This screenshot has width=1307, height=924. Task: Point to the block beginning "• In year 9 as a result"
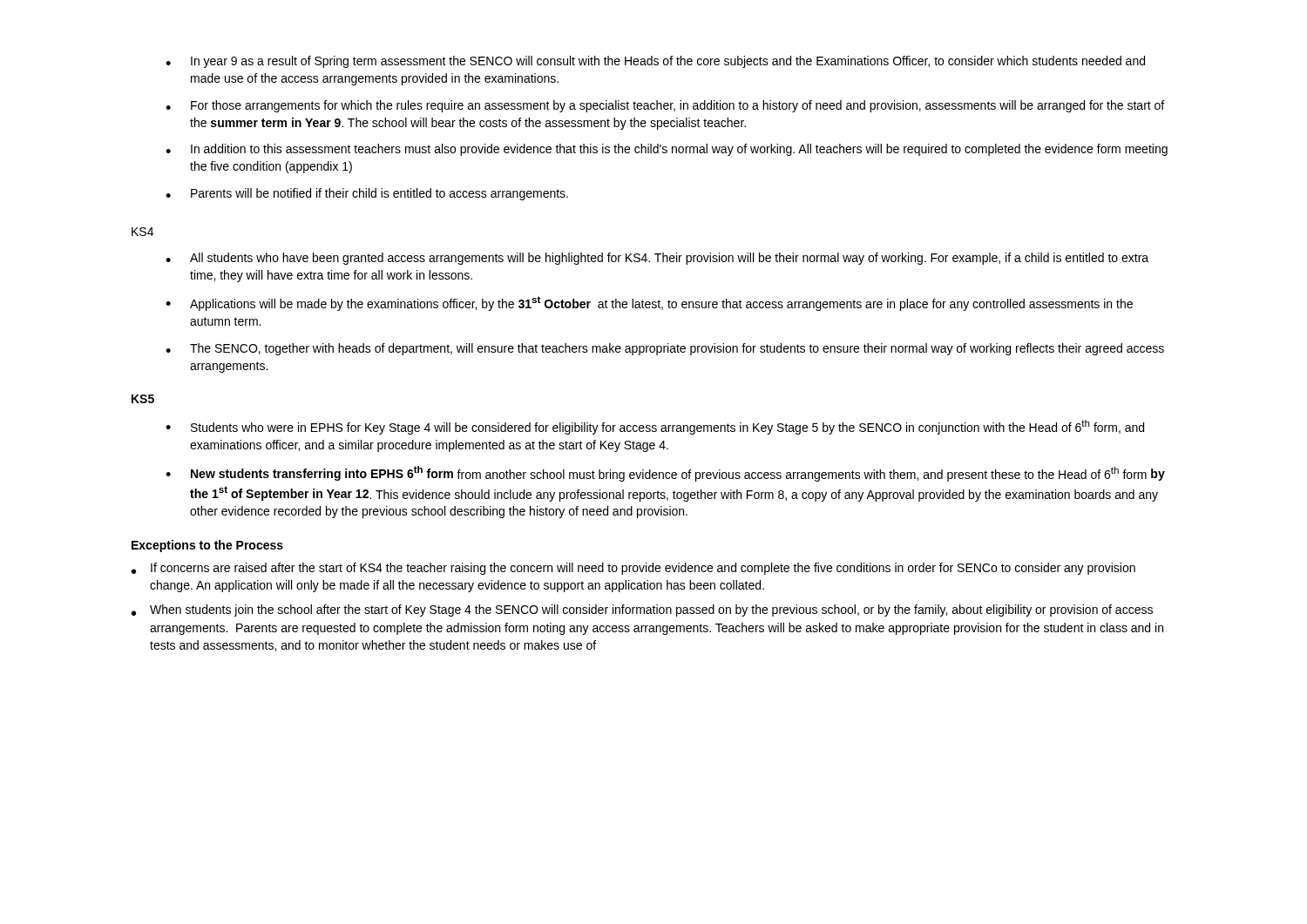click(x=671, y=70)
